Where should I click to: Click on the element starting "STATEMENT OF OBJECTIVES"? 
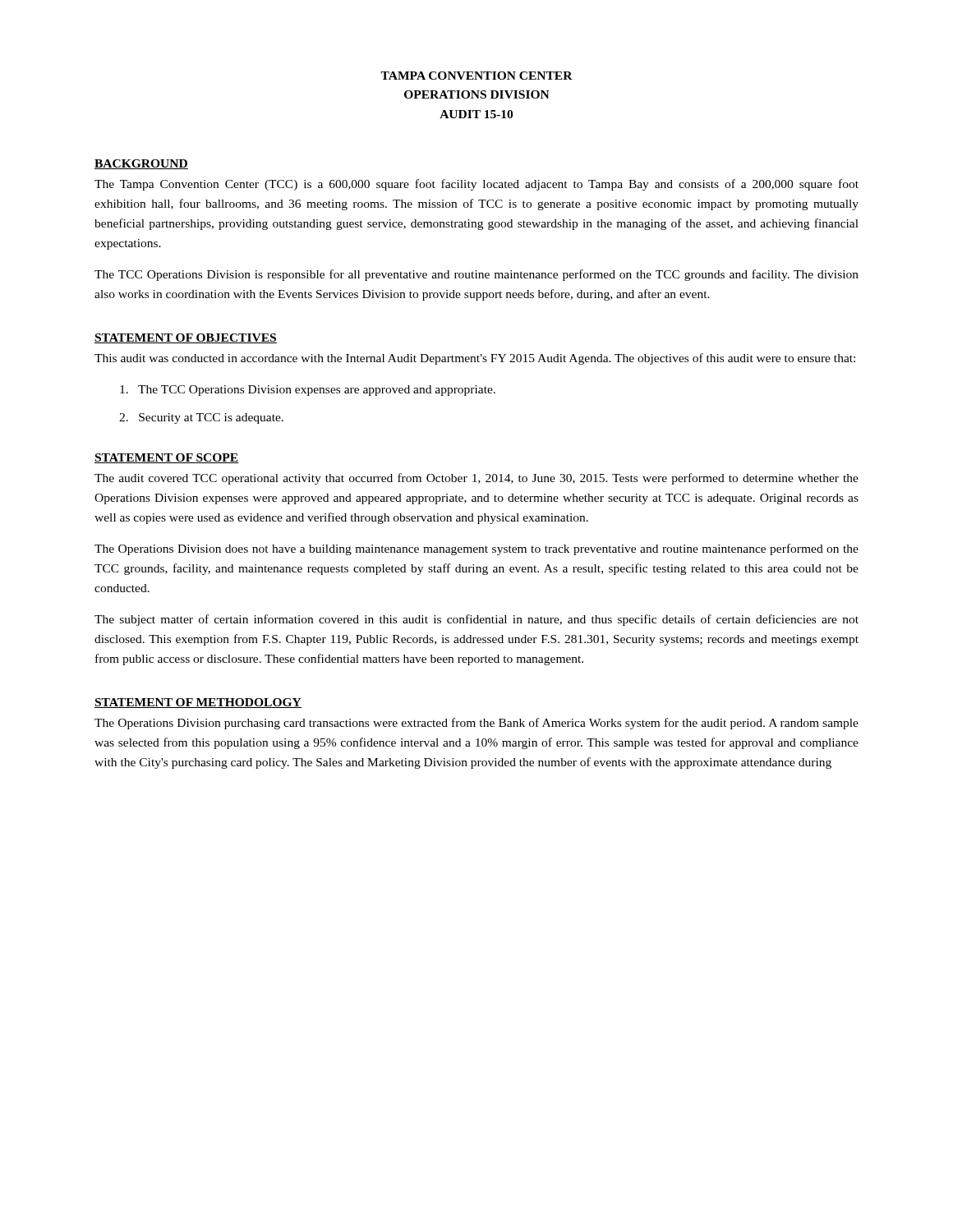[186, 337]
